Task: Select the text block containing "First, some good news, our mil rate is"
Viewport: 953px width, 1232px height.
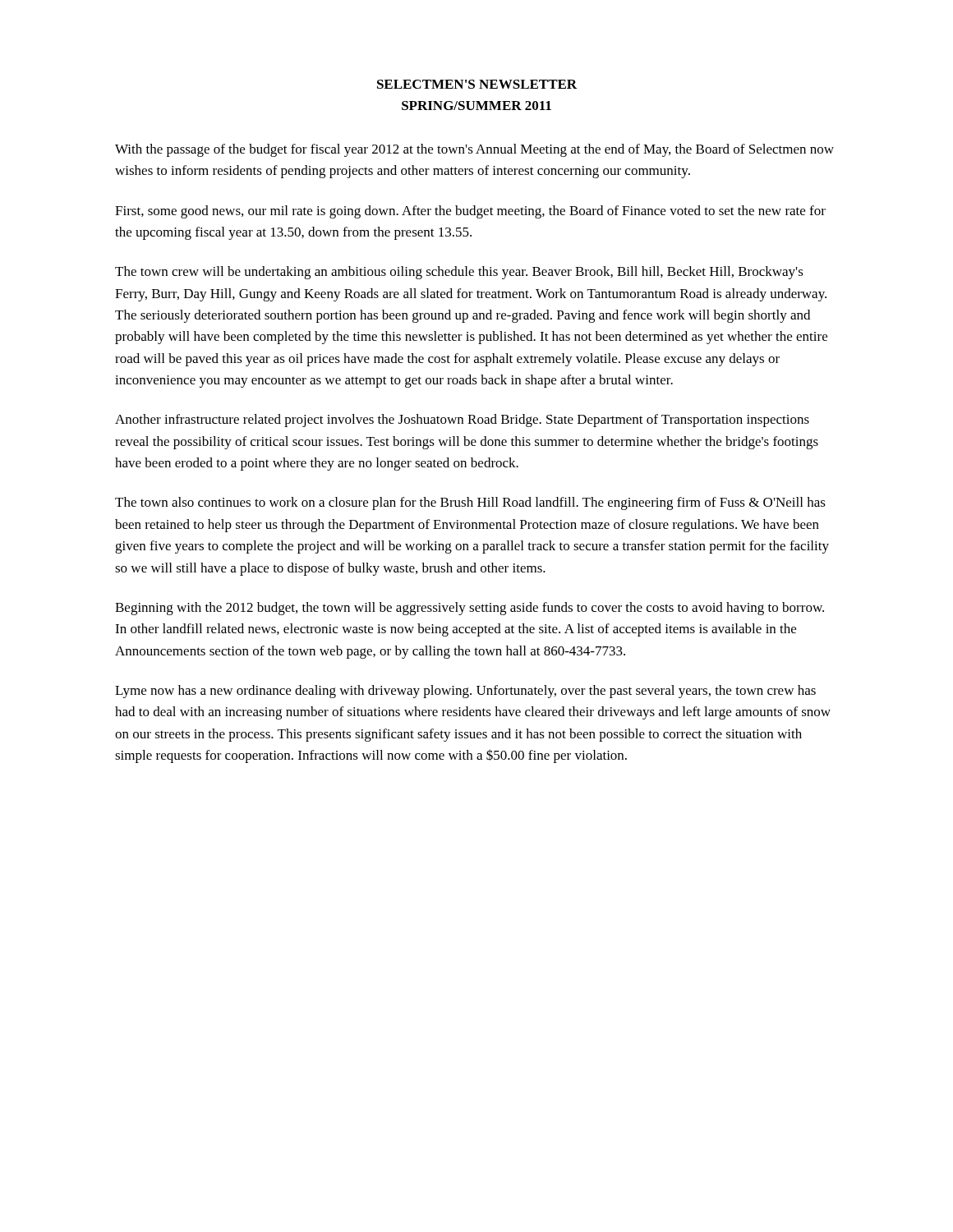Action: click(470, 221)
